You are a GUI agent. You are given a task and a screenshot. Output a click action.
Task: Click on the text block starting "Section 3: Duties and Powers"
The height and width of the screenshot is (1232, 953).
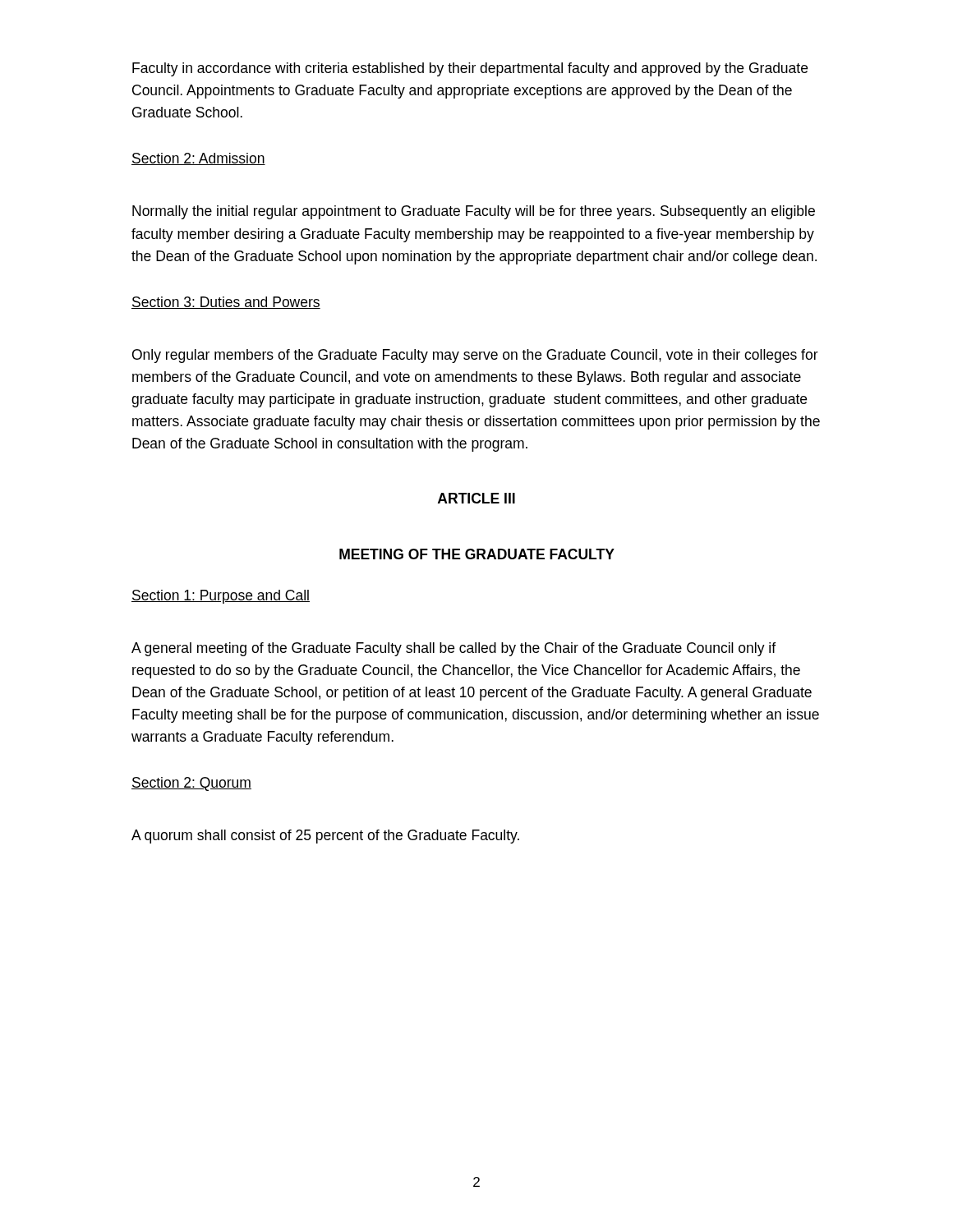tap(226, 302)
